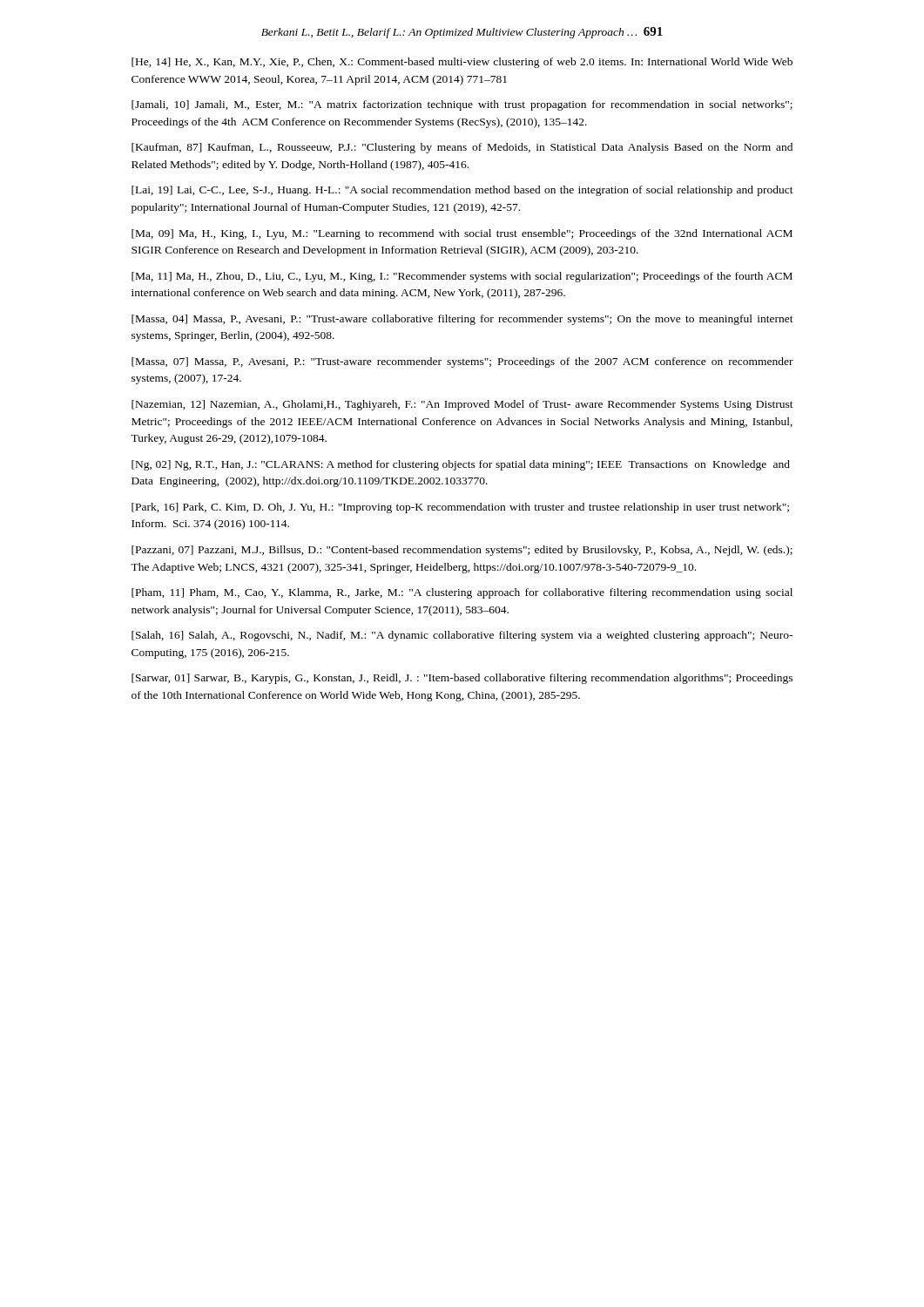924x1307 pixels.
Task: Point to the block beginning "[Pham, 11] Pham, M.,"
Action: (x=462, y=601)
